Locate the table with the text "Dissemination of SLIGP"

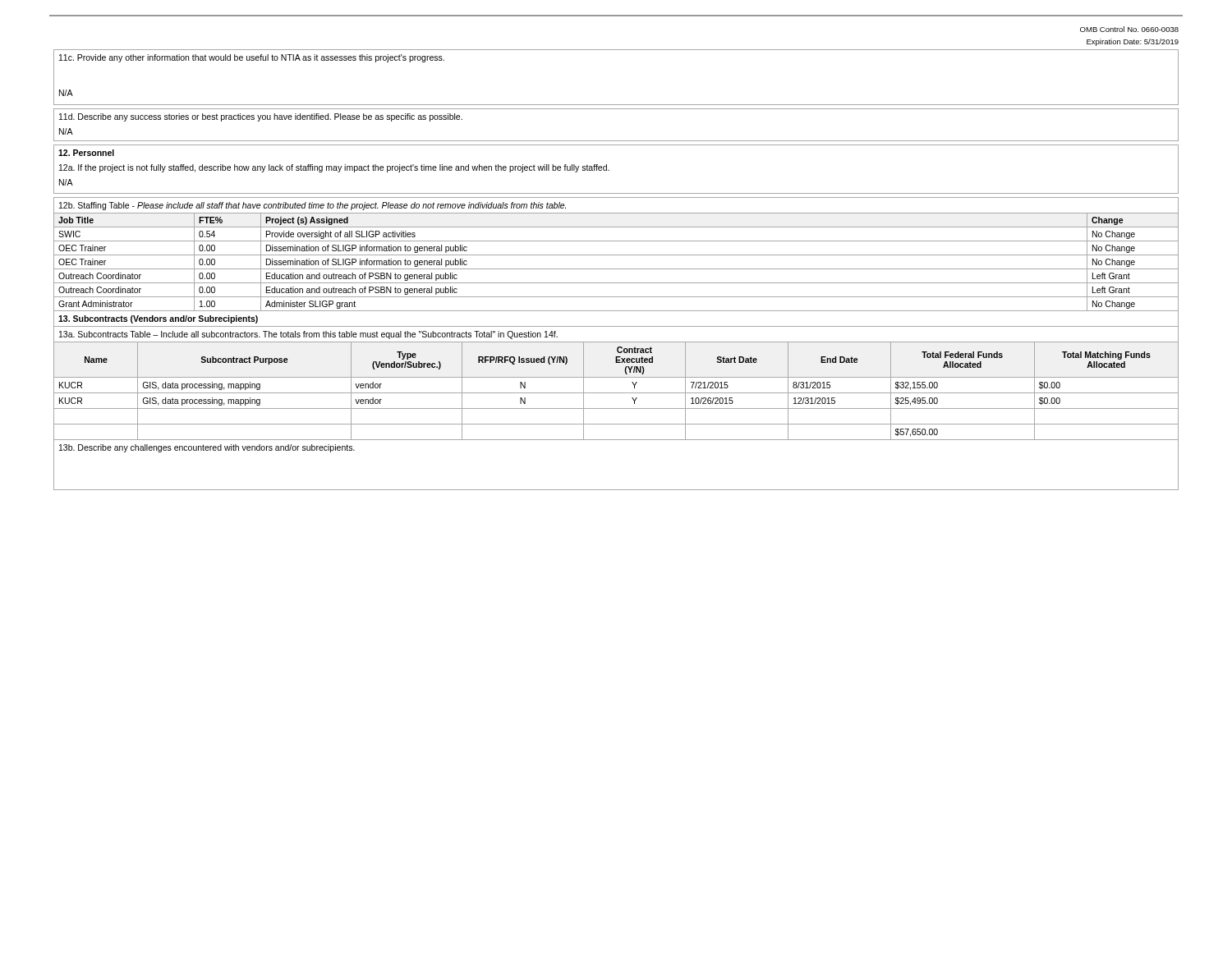(x=616, y=262)
